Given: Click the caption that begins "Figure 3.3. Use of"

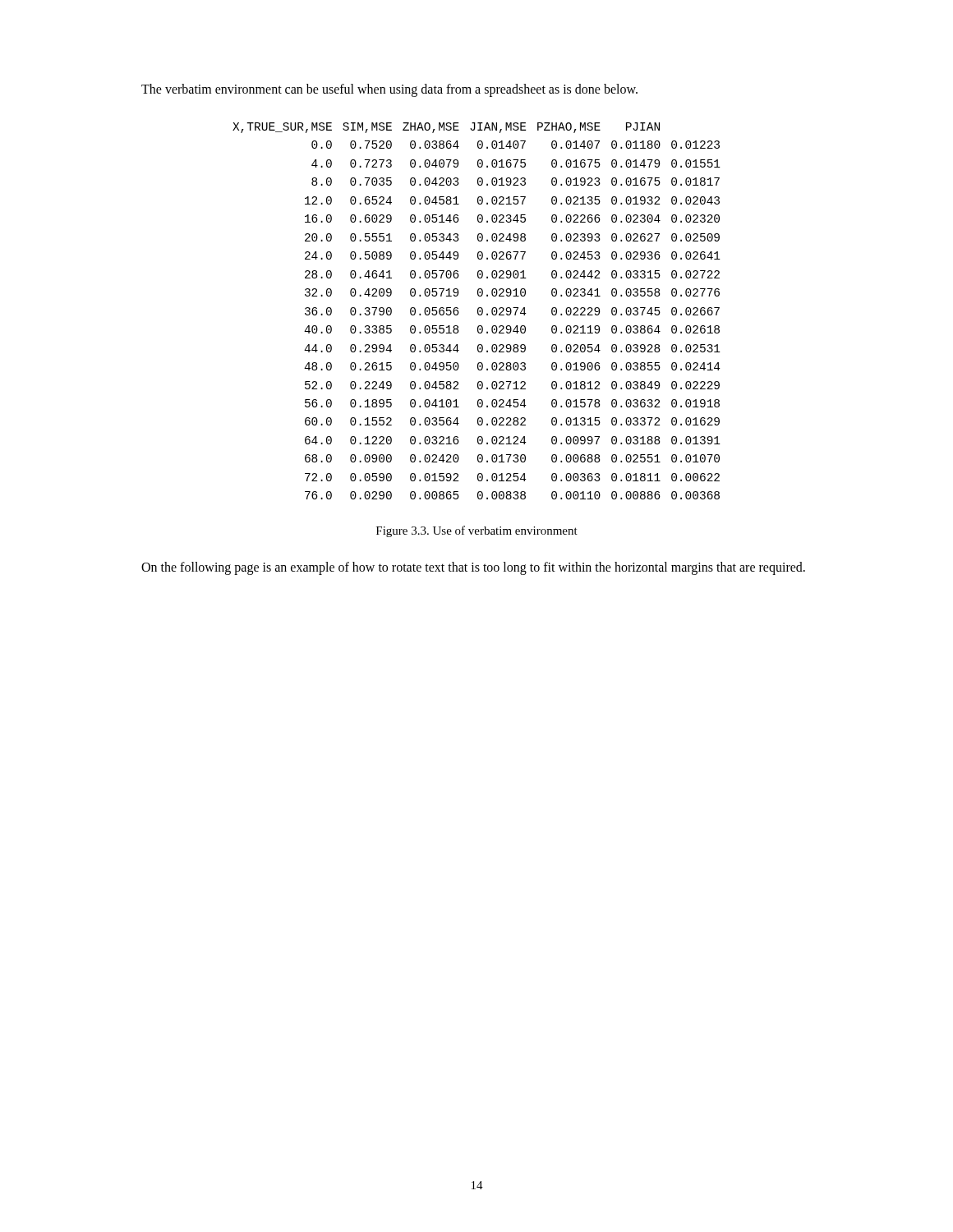Looking at the screenshot, I should coord(476,531).
